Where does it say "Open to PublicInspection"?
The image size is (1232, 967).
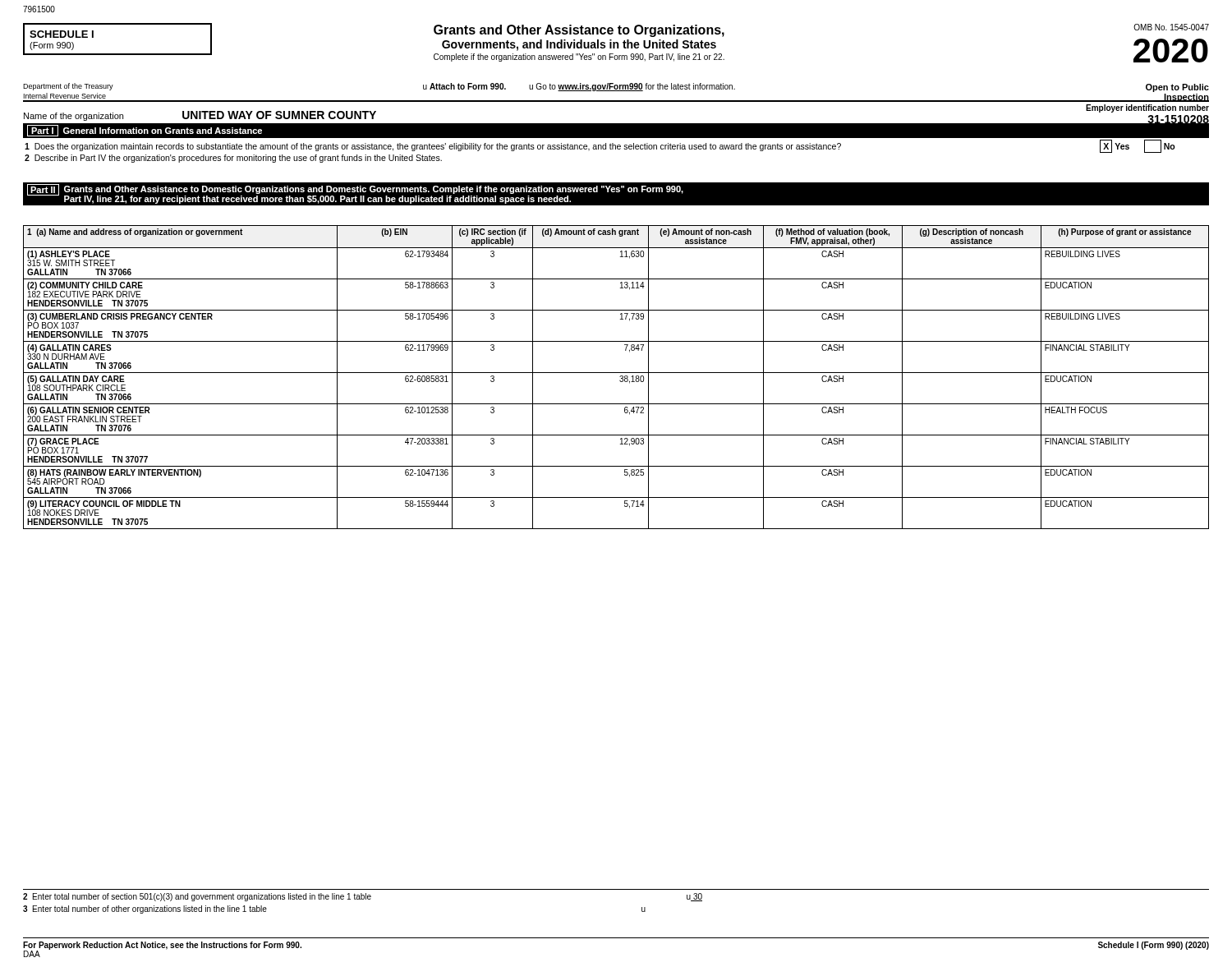(1177, 92)
